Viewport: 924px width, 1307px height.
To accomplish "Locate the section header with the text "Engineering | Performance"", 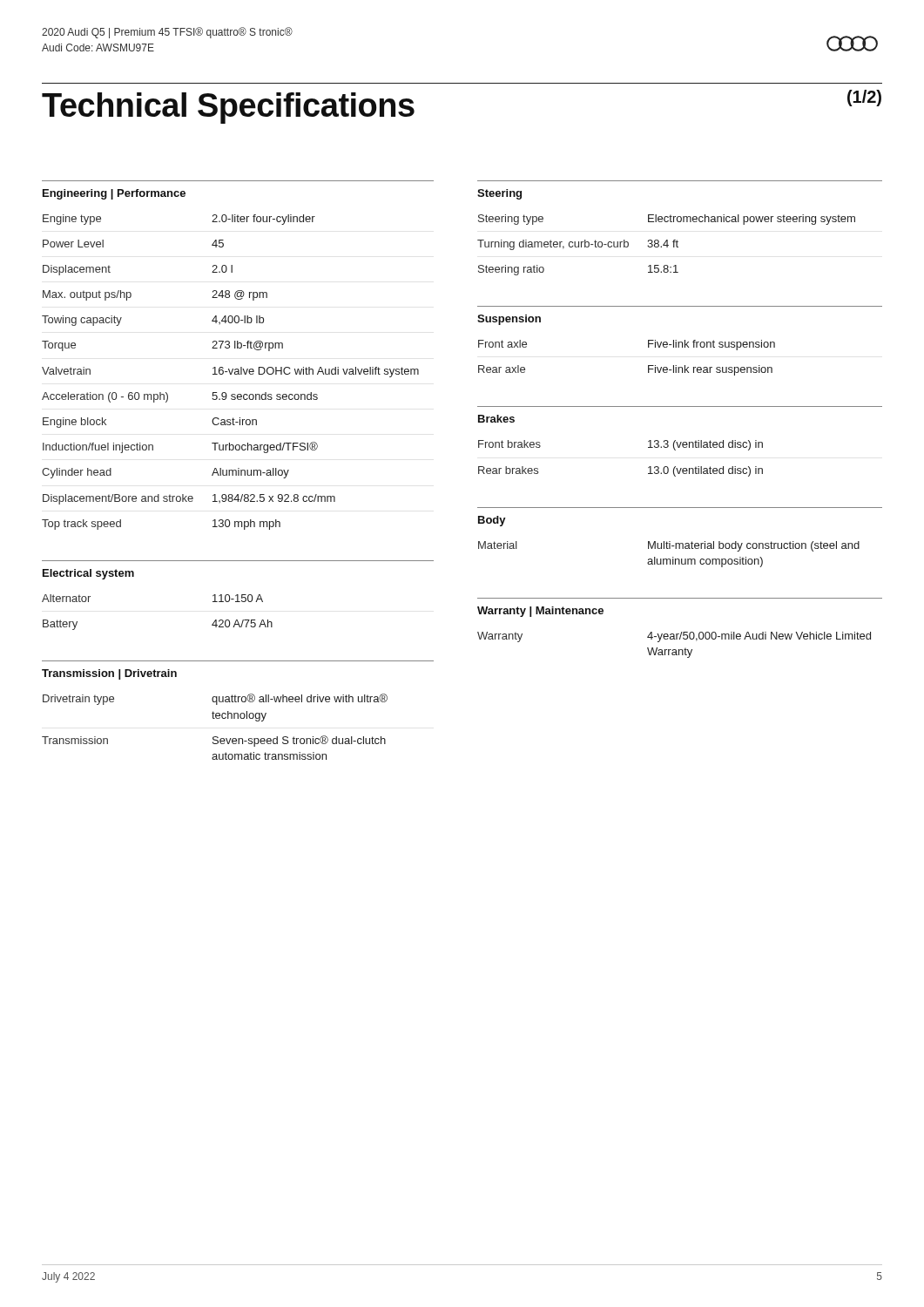I will coord(114,193).
